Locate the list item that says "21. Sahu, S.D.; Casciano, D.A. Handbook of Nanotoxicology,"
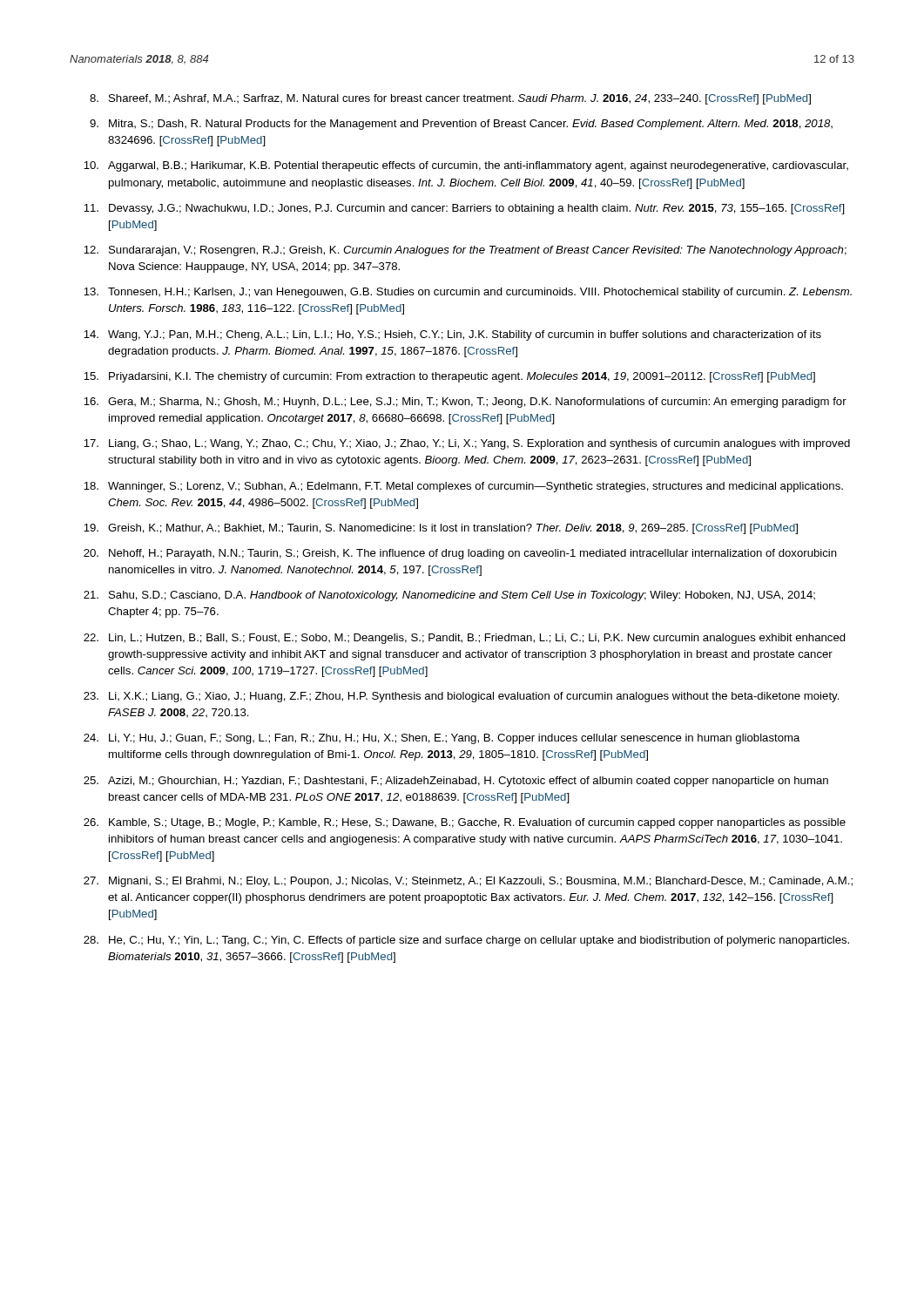The image size is (924, 1307). point(462,603)
